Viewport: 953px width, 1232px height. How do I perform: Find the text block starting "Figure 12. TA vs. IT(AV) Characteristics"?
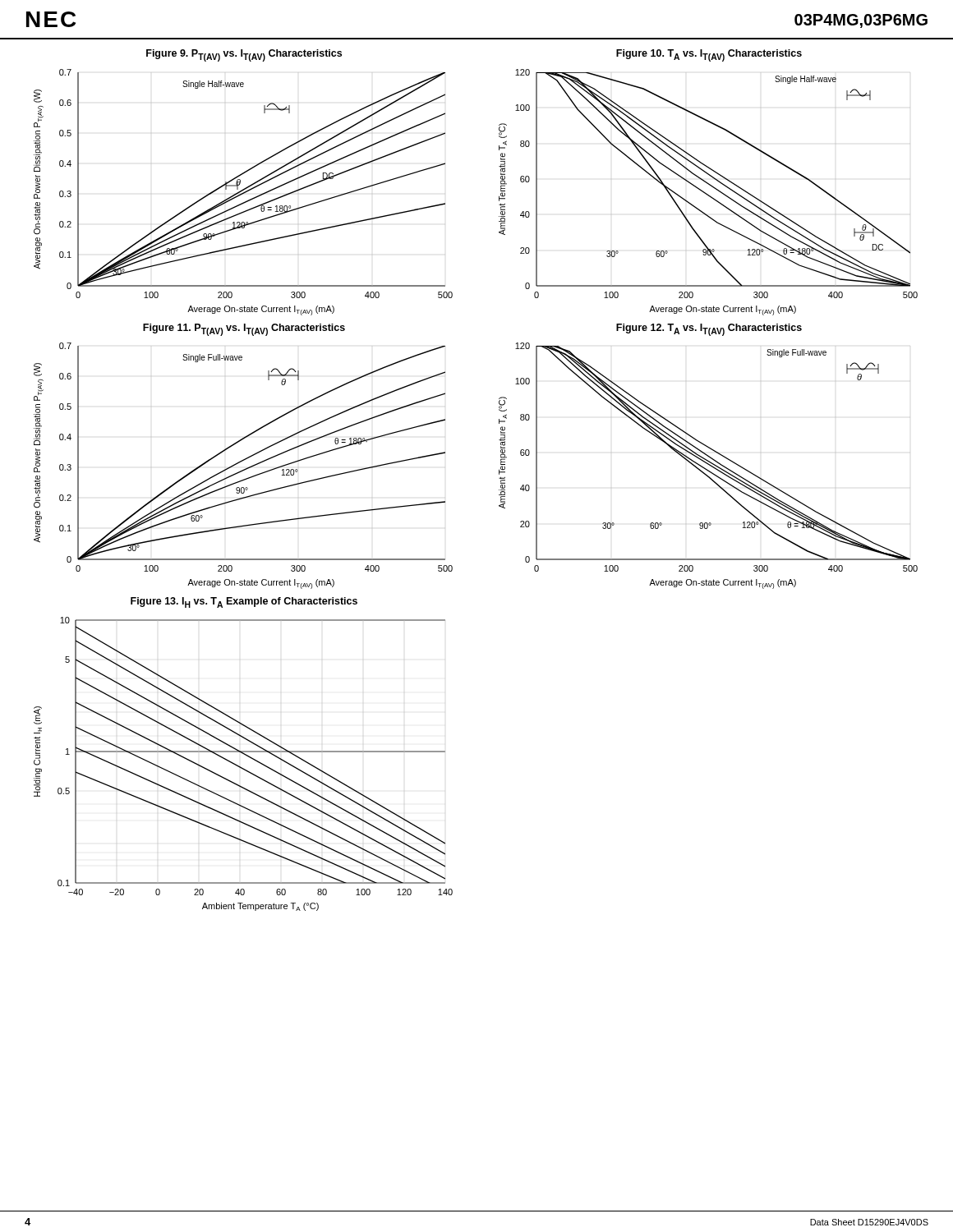point(709,328)
